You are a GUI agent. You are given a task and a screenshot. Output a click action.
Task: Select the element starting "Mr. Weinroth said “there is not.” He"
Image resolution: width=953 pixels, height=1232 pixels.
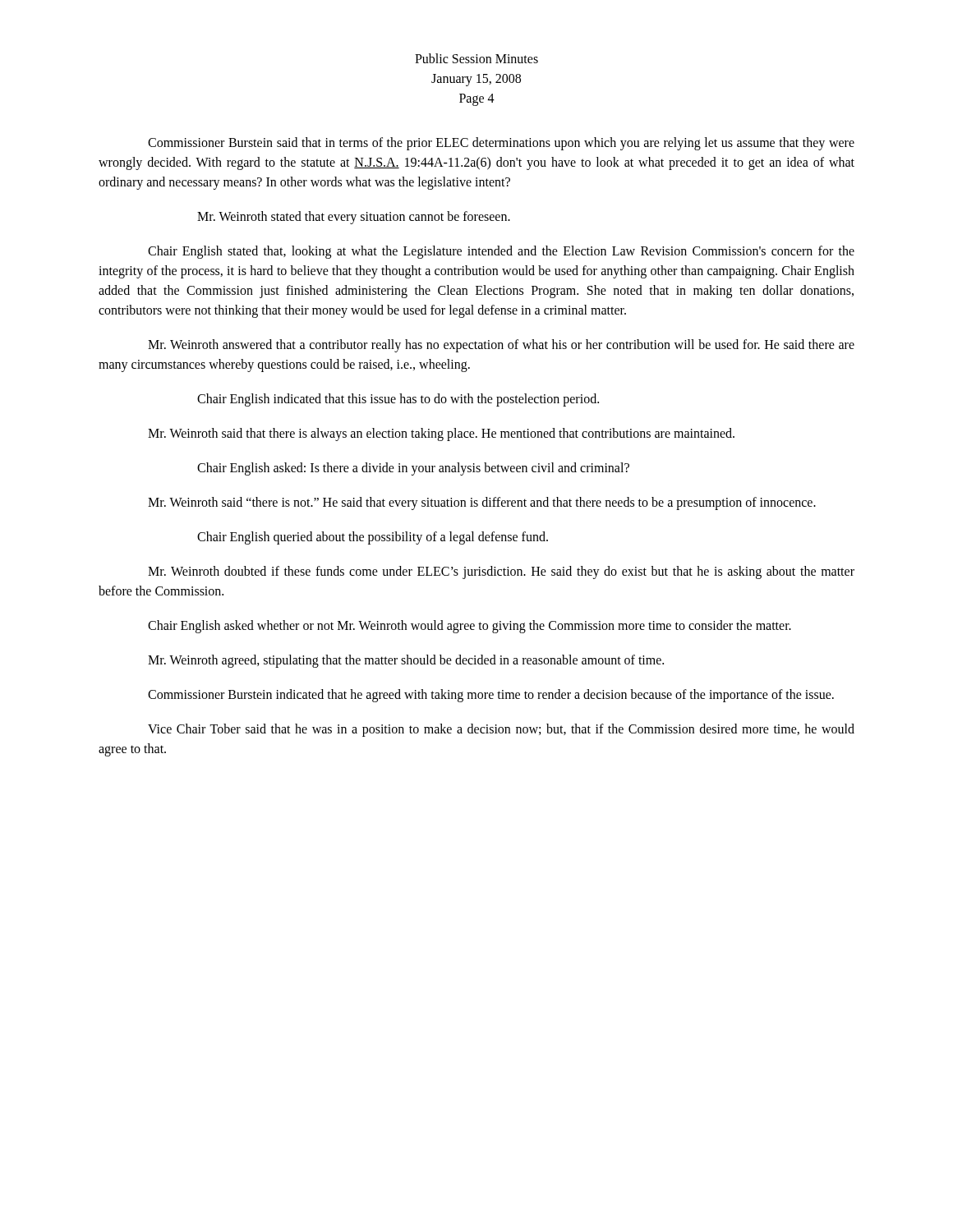pyautogui.click(x=482, y=502)
